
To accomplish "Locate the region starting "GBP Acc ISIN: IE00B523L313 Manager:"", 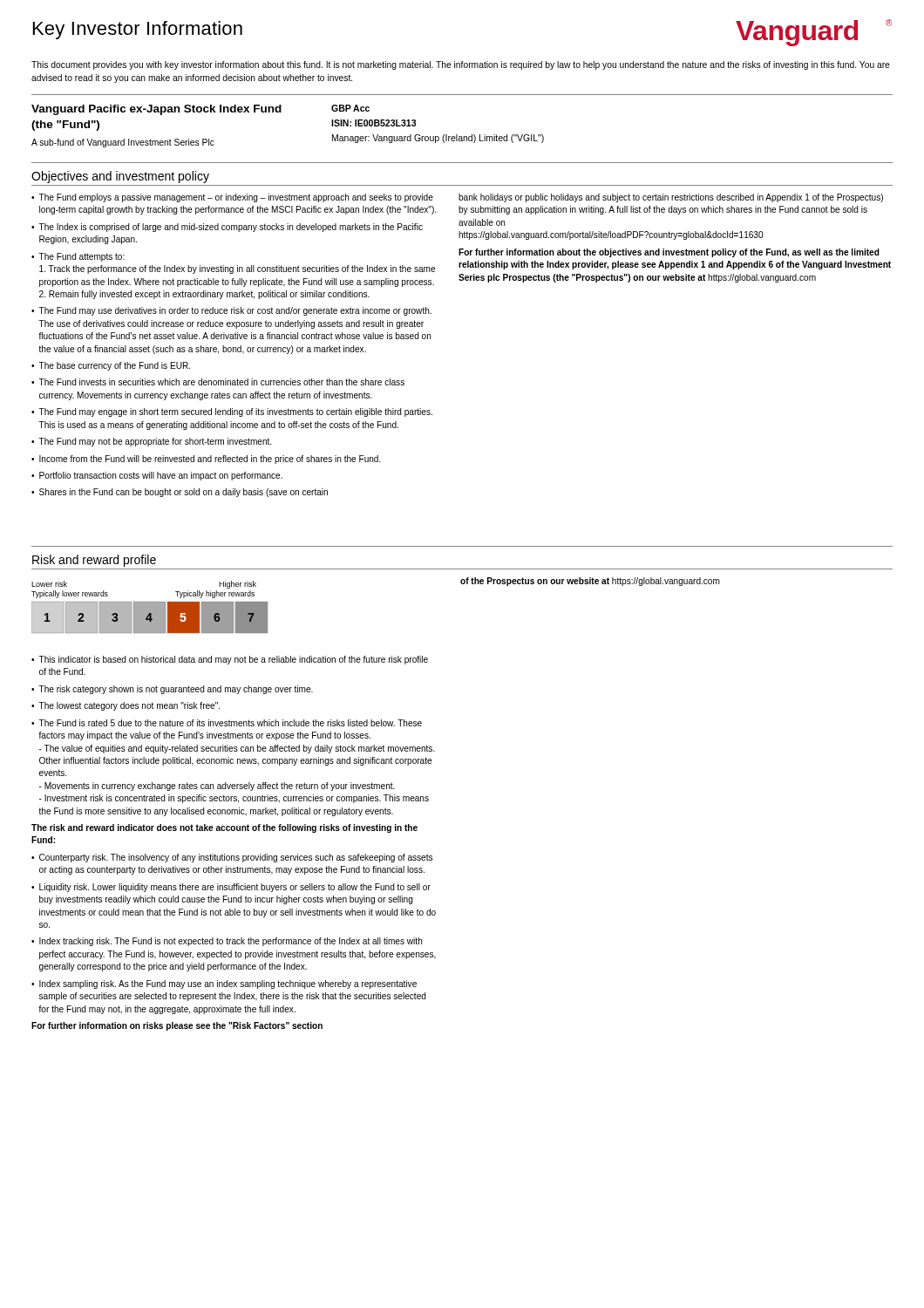I will click(350, 108).
